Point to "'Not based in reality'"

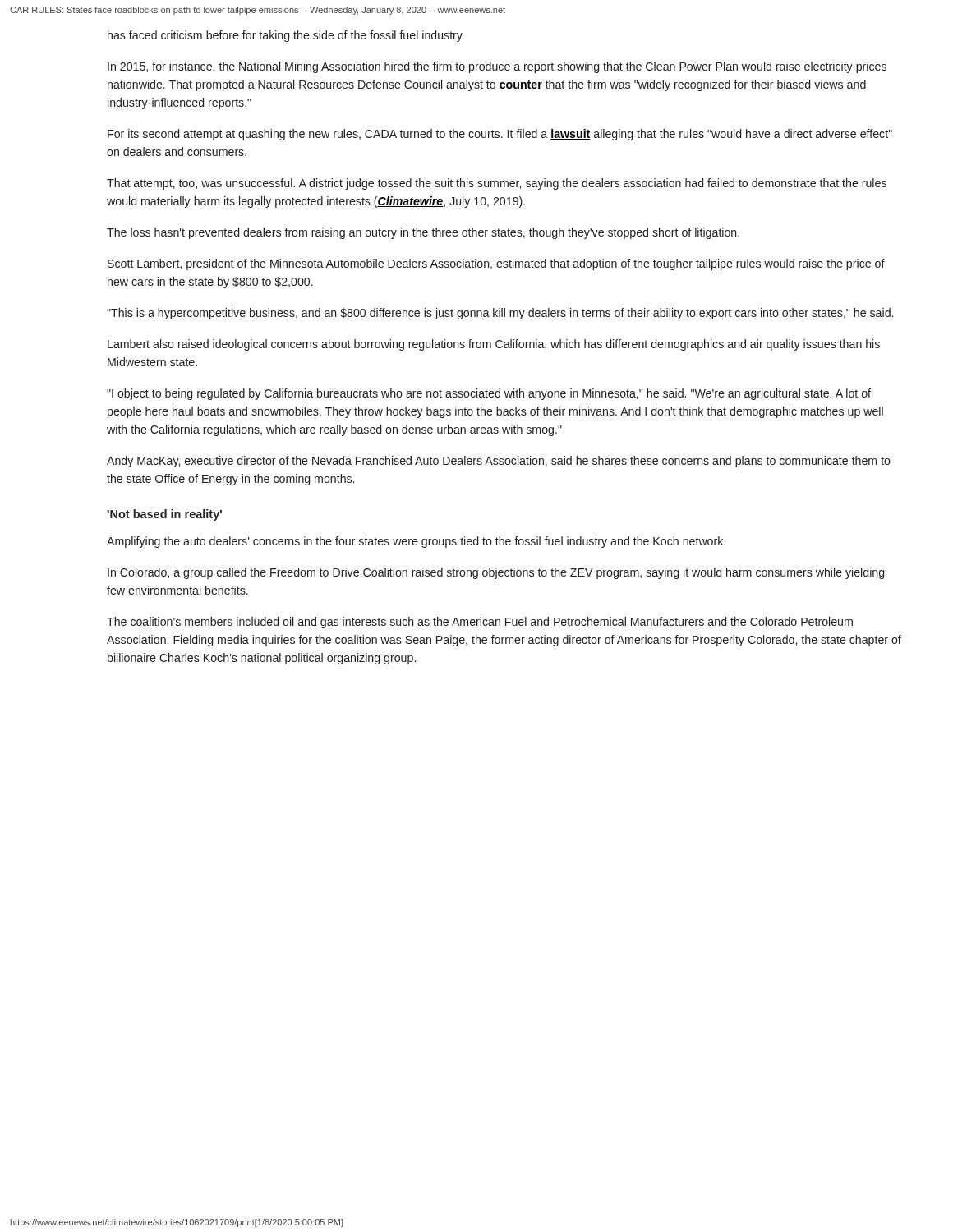point(165,514)
